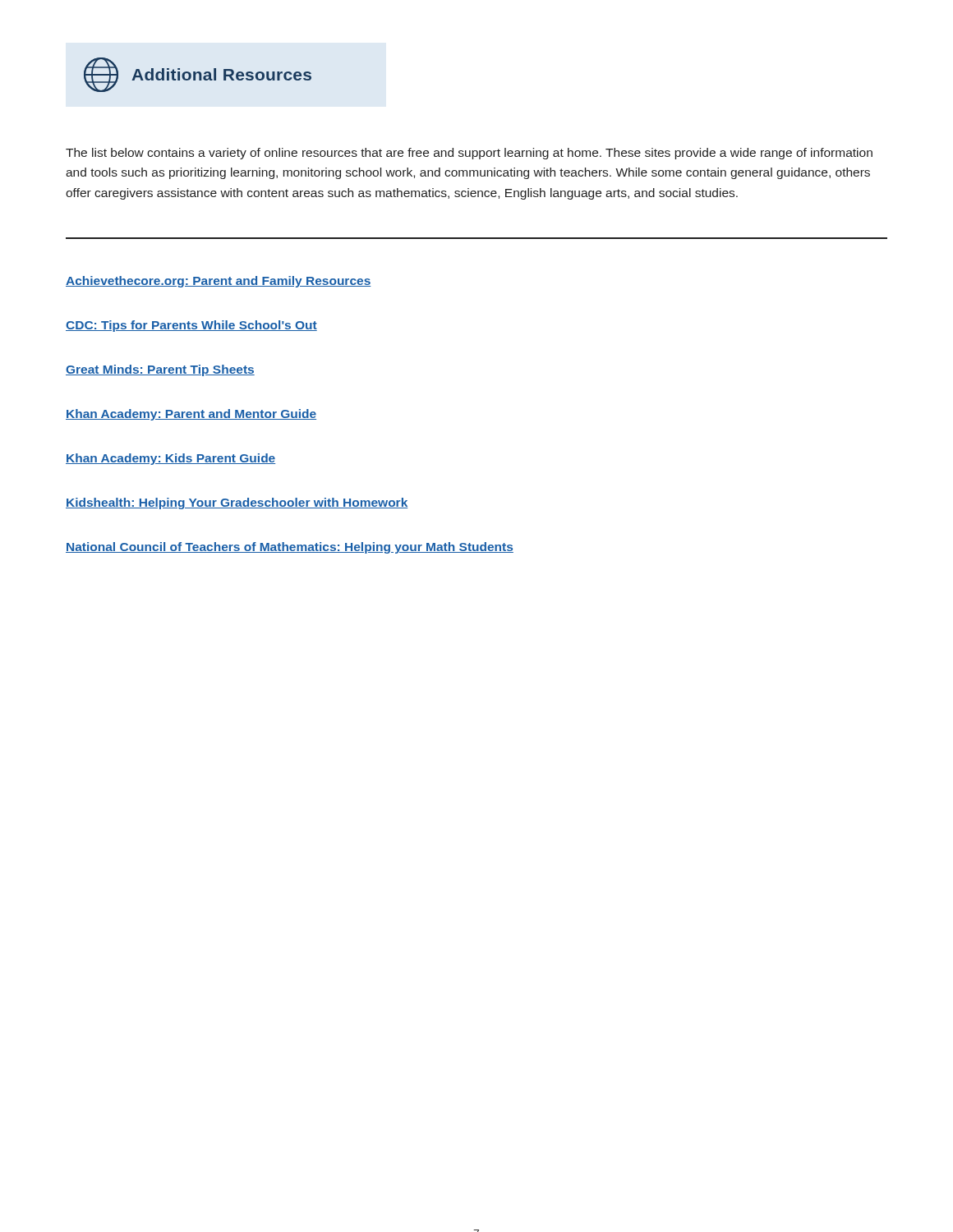Select the list item containing "Khan Academy: Parent and Mentor Guide"

(x=191, y=414)
